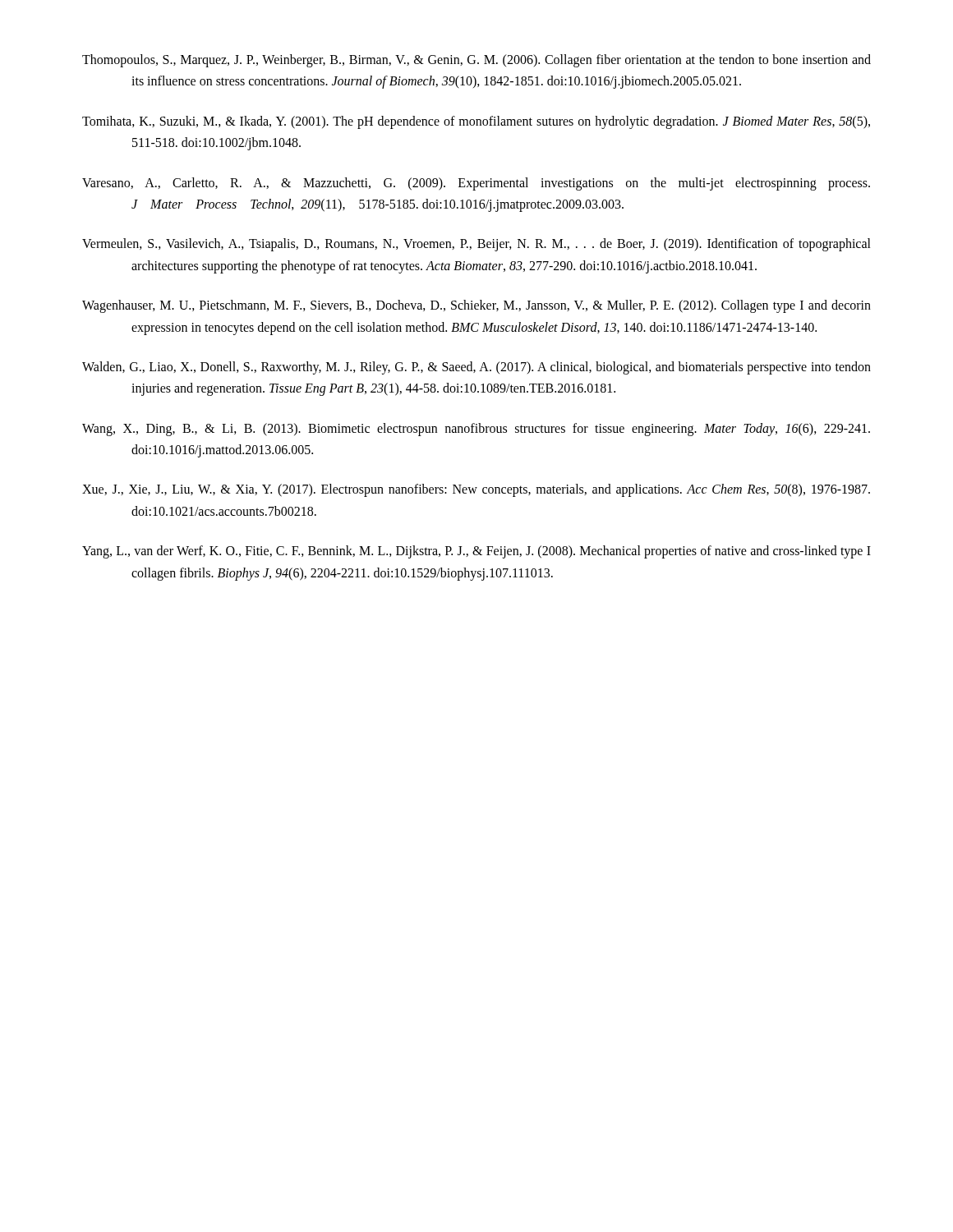Locate the text starting "Thomopoulos, S., Marquez, J."
Screen dimensions: 1232x953
476,70
